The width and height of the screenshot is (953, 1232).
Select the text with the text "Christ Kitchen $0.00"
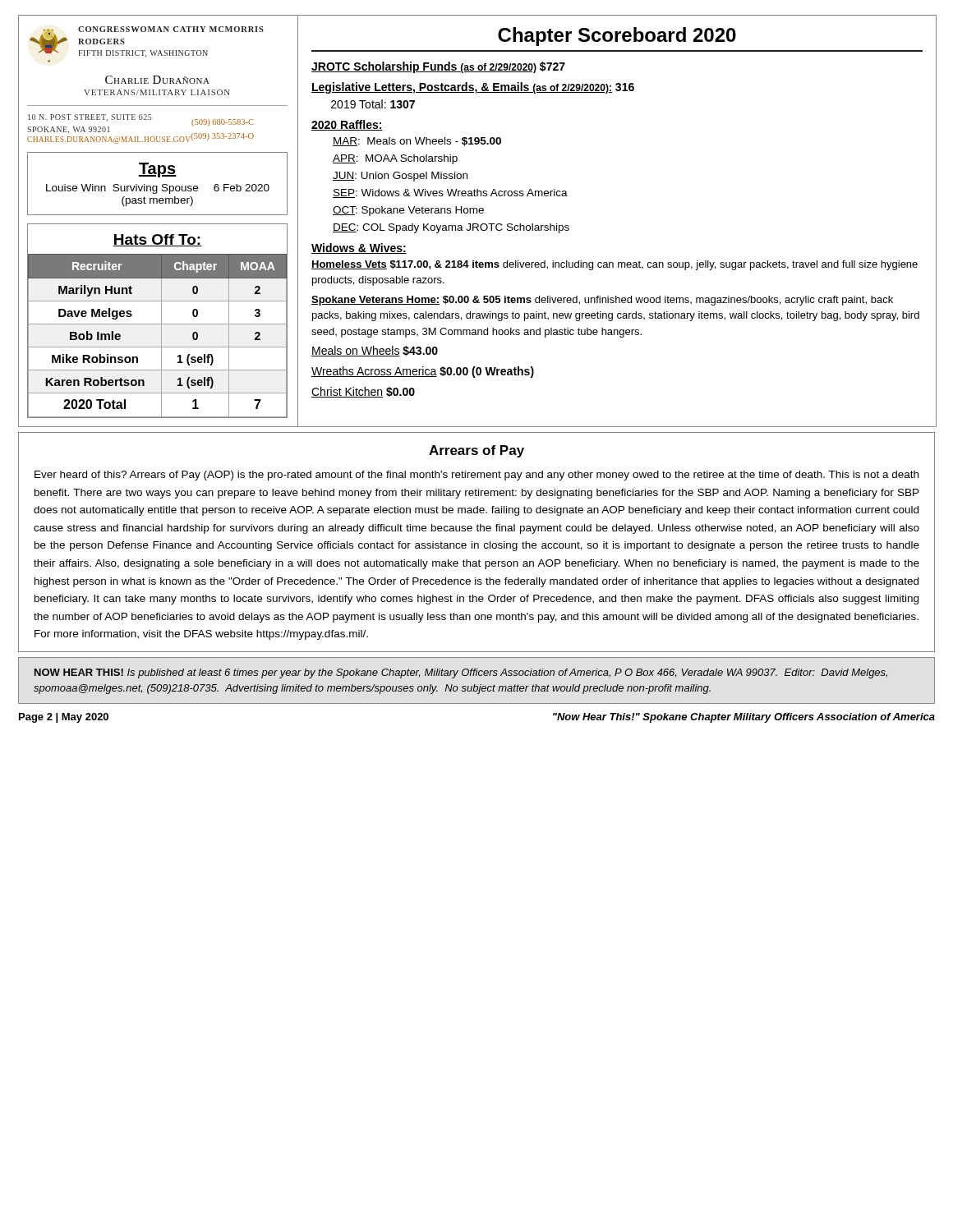363,392
